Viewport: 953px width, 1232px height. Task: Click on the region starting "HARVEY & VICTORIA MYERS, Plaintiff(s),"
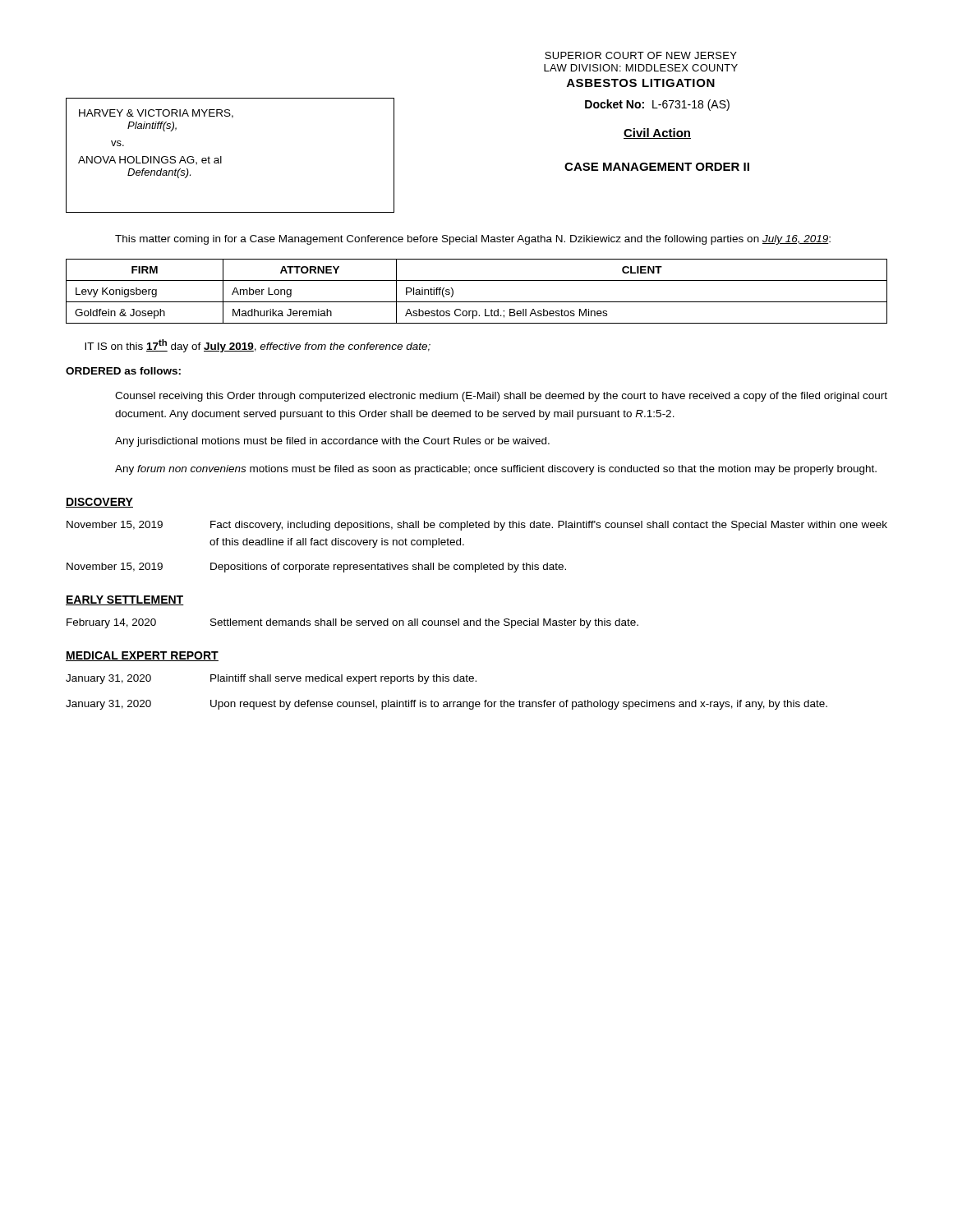[156, 114]
